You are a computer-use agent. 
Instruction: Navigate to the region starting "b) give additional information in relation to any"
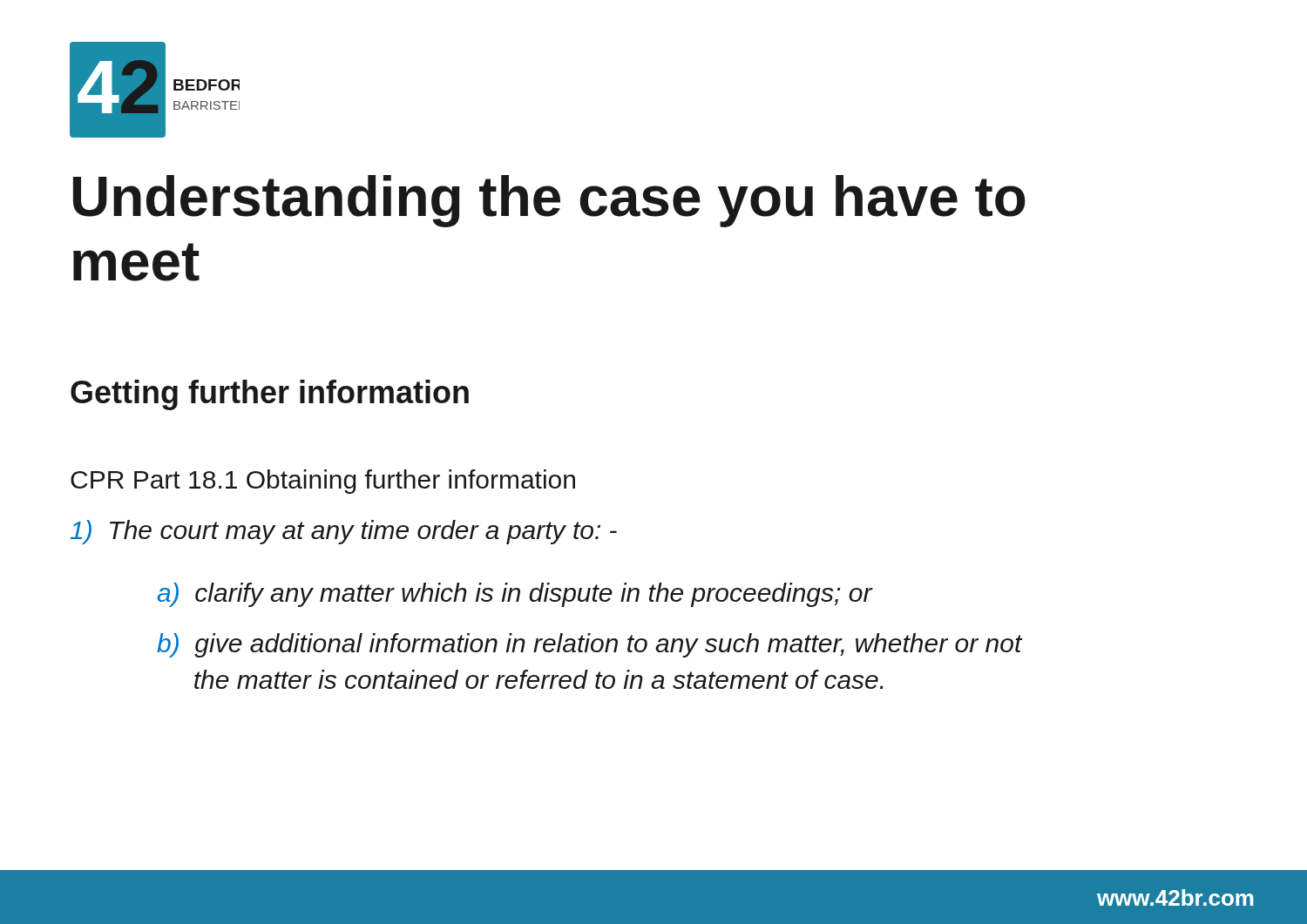pyautogui.click(x=589, y=661)
